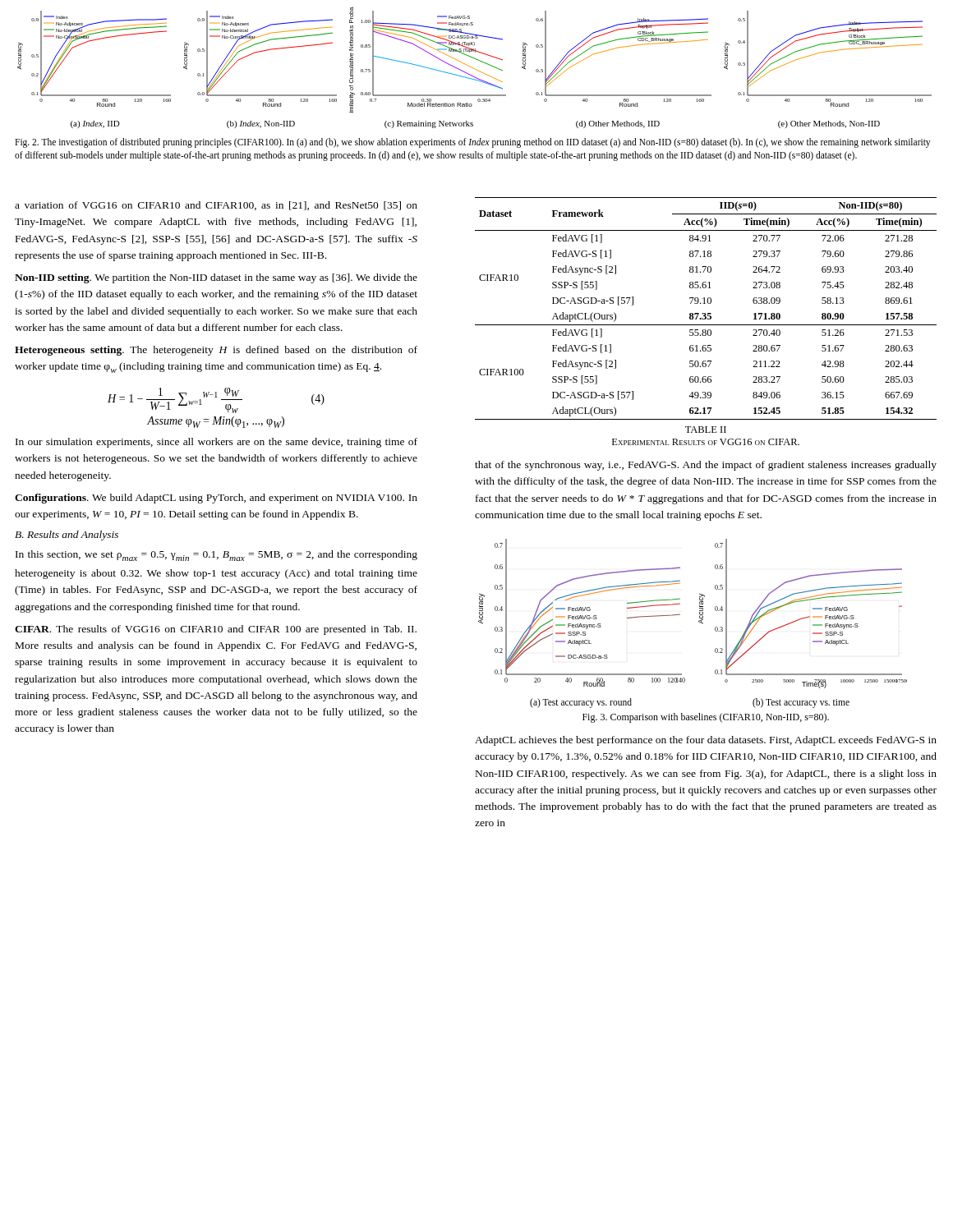Viewport: 953px width, 1232px height.
Task: Select the text block with the text "AdaptCL achieves the best performance on the four"
Action: pyautogui.click(x=706, y=781)
